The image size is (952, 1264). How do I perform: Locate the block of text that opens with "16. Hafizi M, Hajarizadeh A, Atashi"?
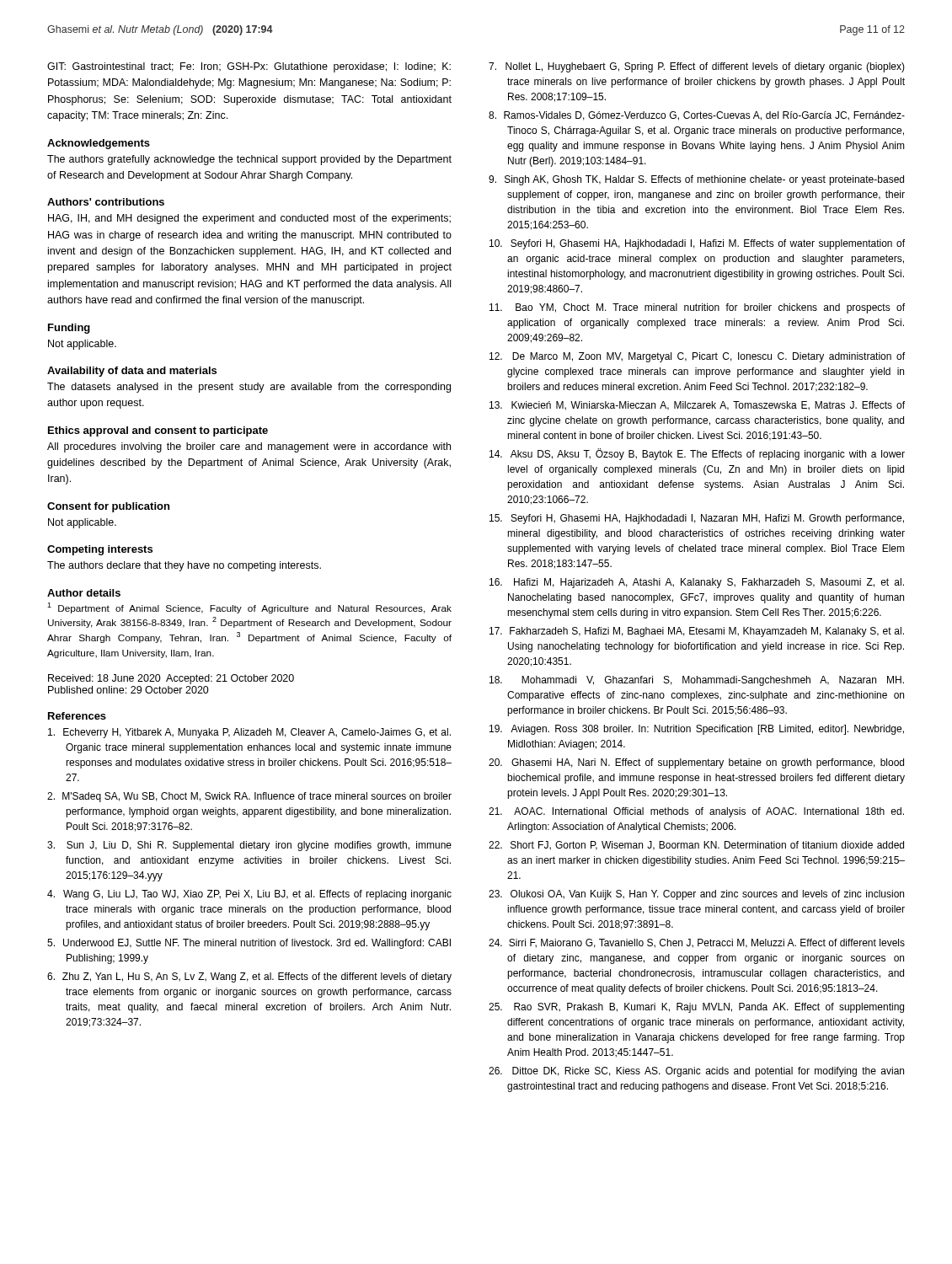(x=697, y=597)
